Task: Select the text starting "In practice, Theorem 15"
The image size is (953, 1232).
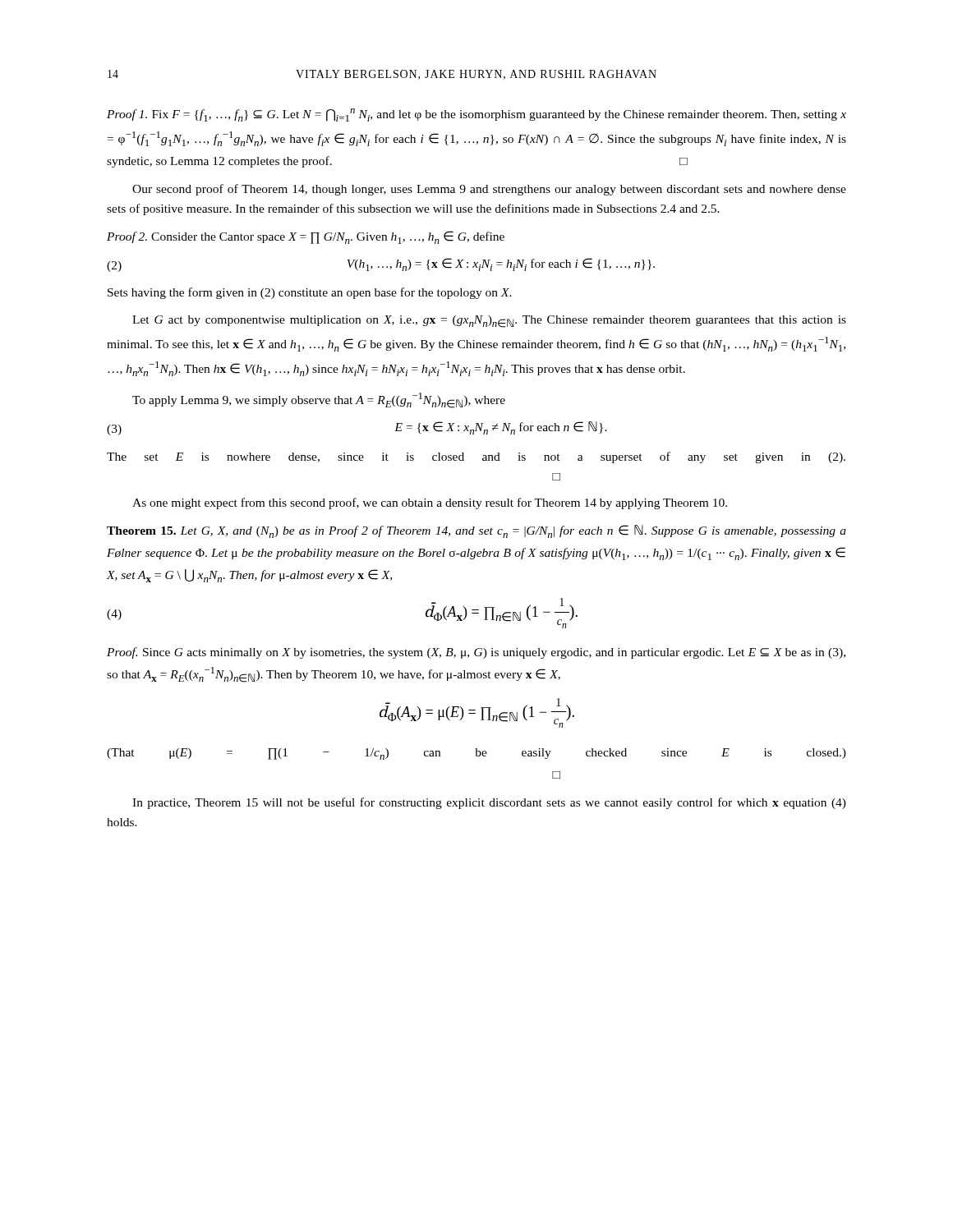Action: click(476, 812)
